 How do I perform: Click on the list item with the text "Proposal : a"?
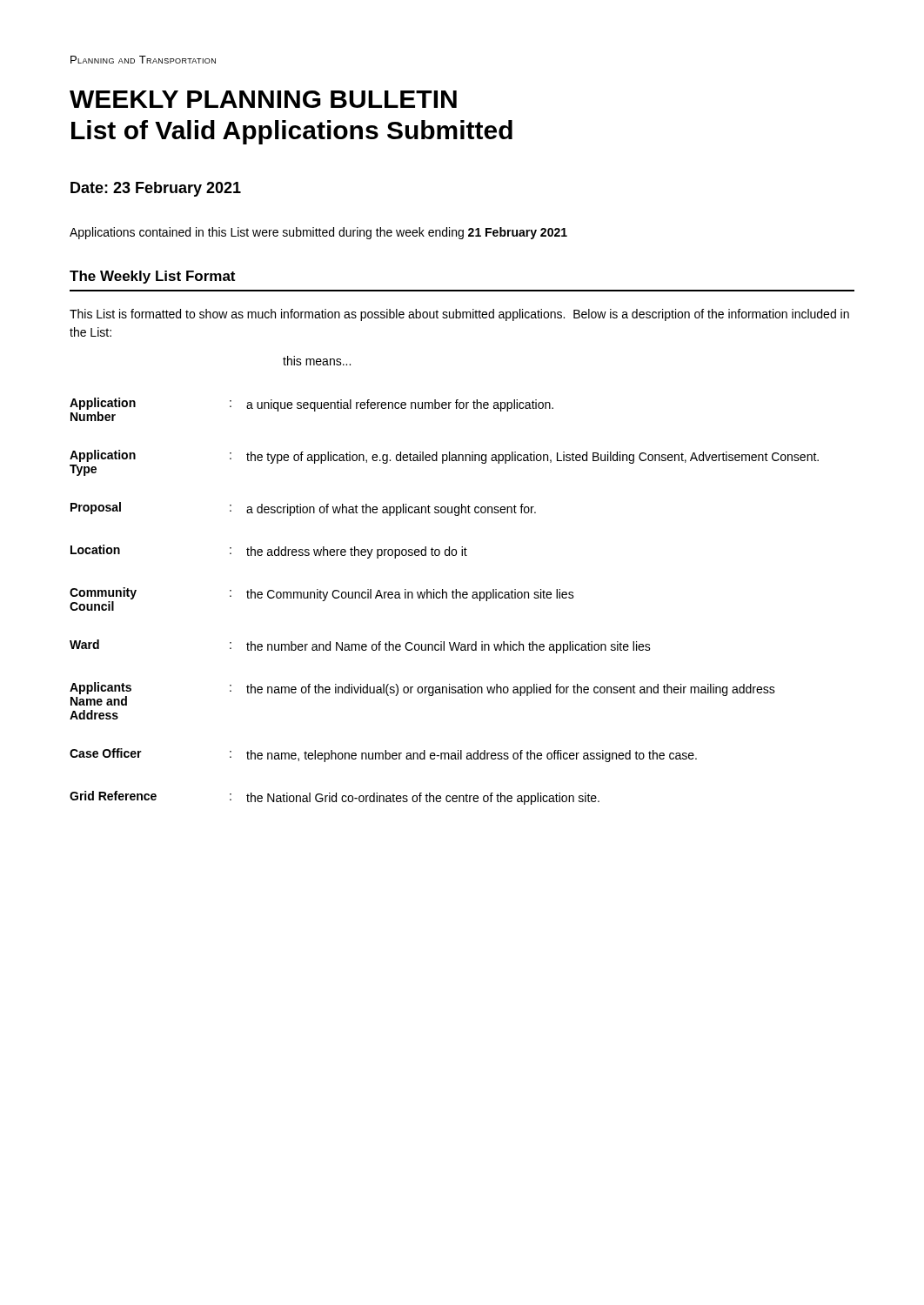pyautogui.click(x=462, y=509)
